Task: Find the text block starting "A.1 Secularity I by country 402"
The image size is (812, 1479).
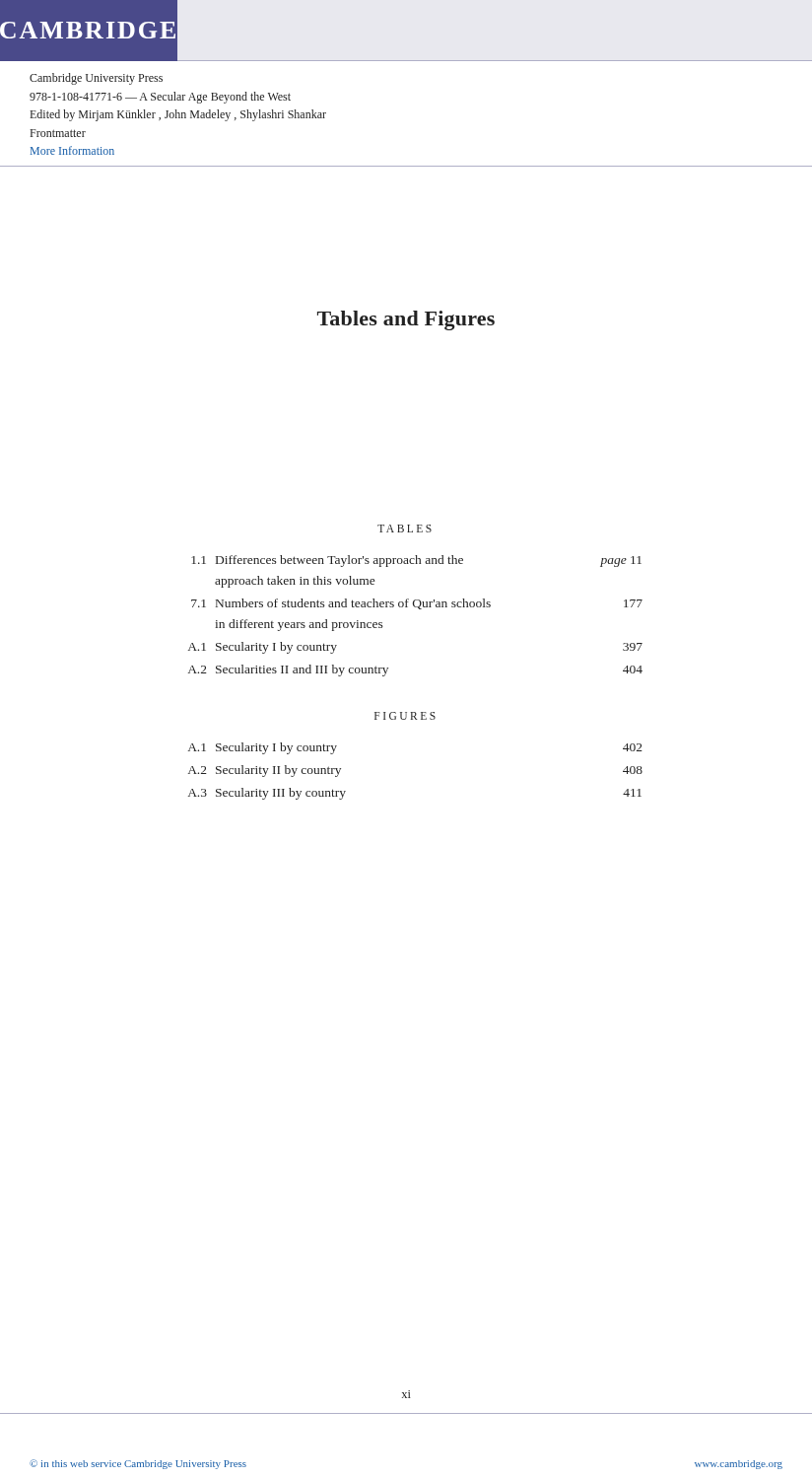Action: (264, 748)
